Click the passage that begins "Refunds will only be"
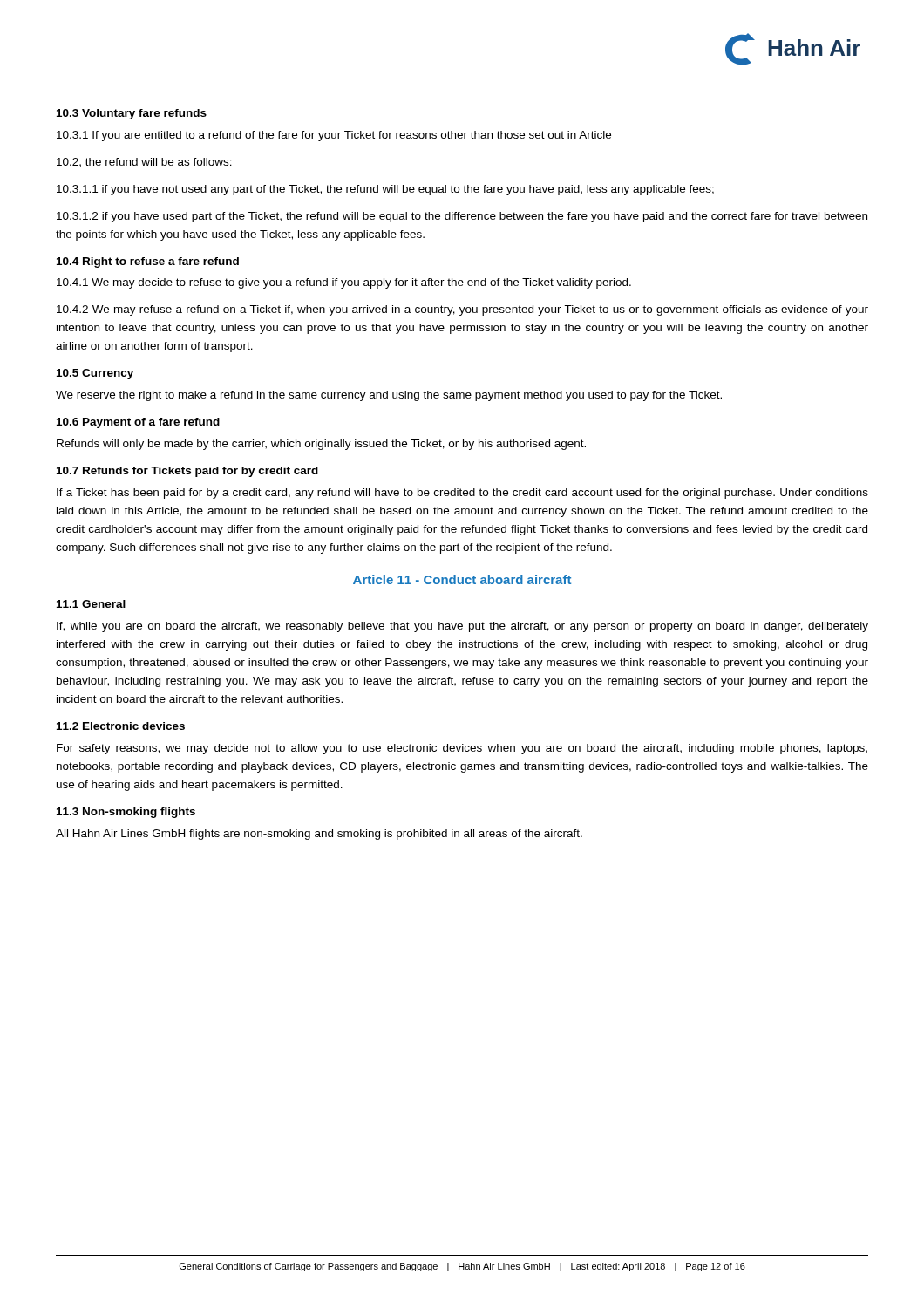Viewport: 924px width, 1308px height. coord(321,443)
